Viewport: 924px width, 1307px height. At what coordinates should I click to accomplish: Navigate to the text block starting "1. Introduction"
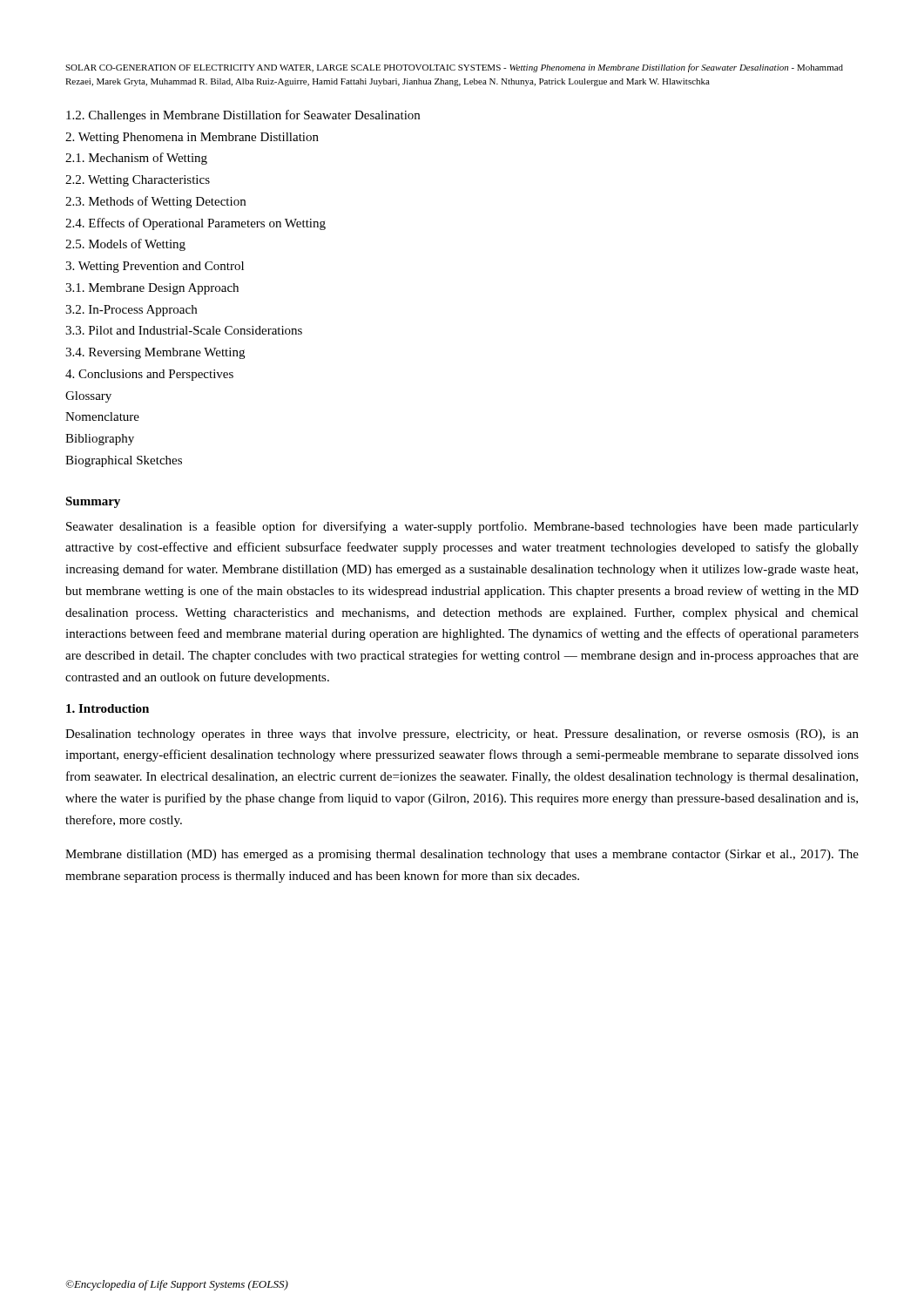pyautogui.click(x=107, y=708)
